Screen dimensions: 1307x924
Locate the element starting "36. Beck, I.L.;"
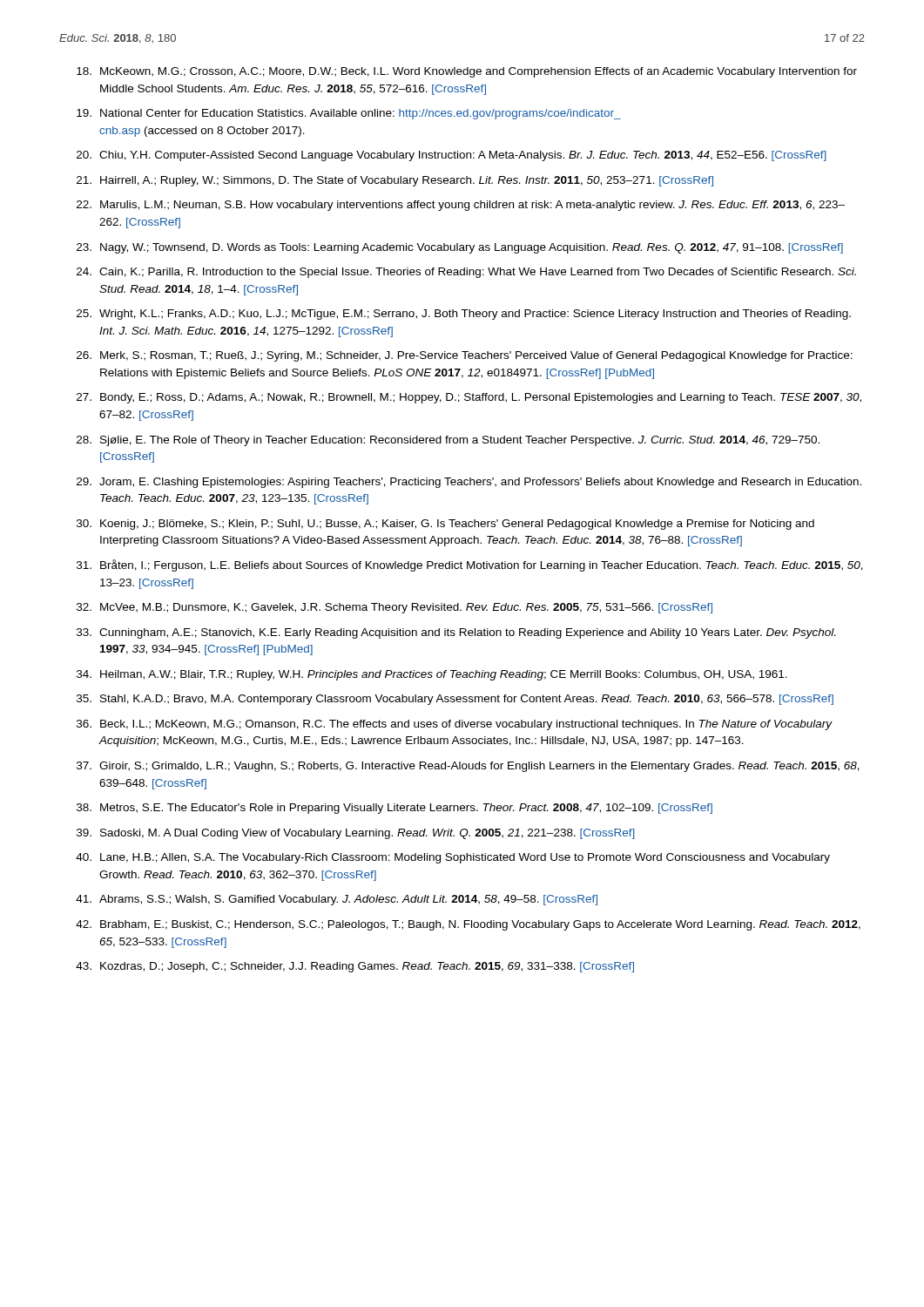[x=462, y=732]
